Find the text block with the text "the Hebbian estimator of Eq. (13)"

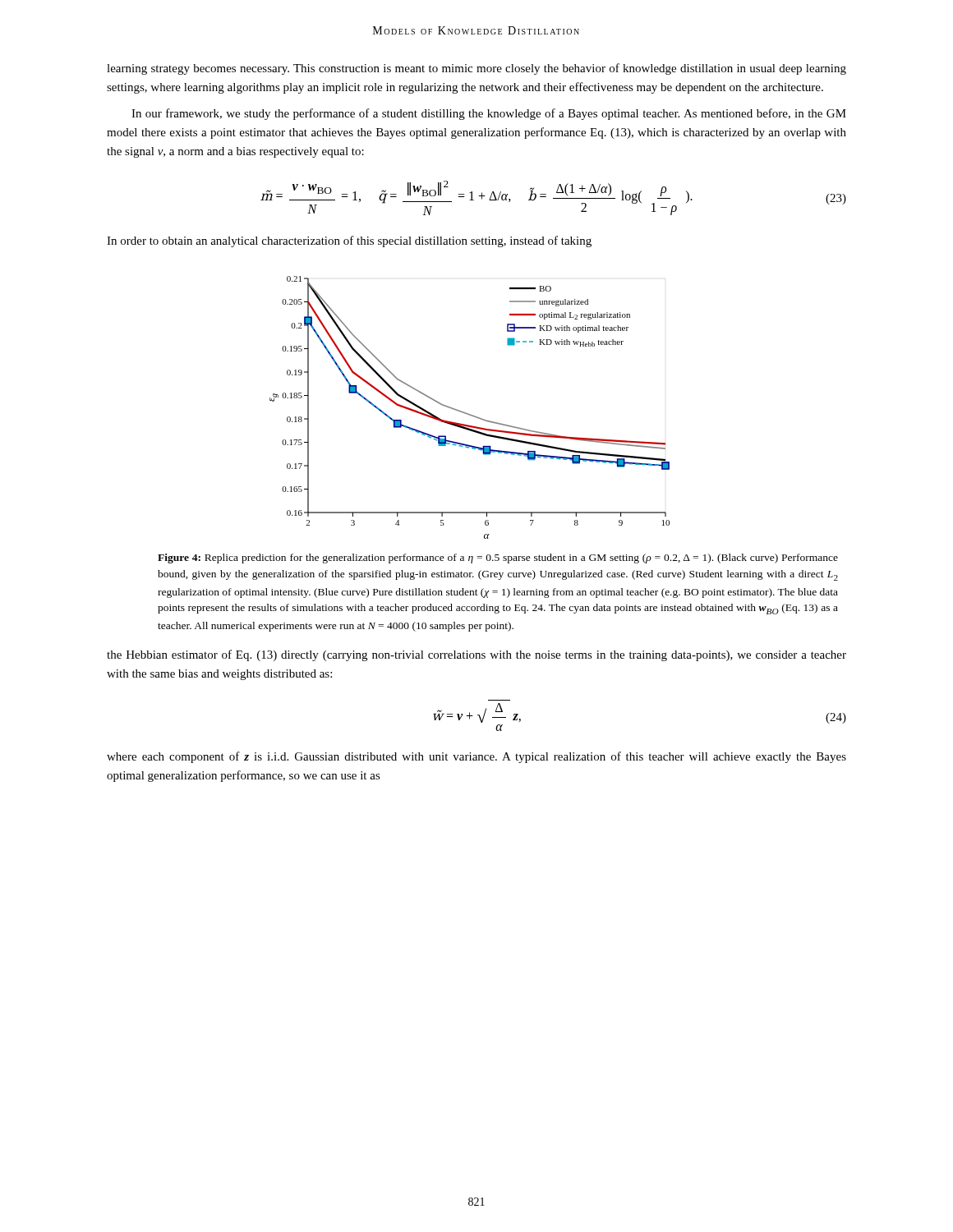click(x=476, y=664)
